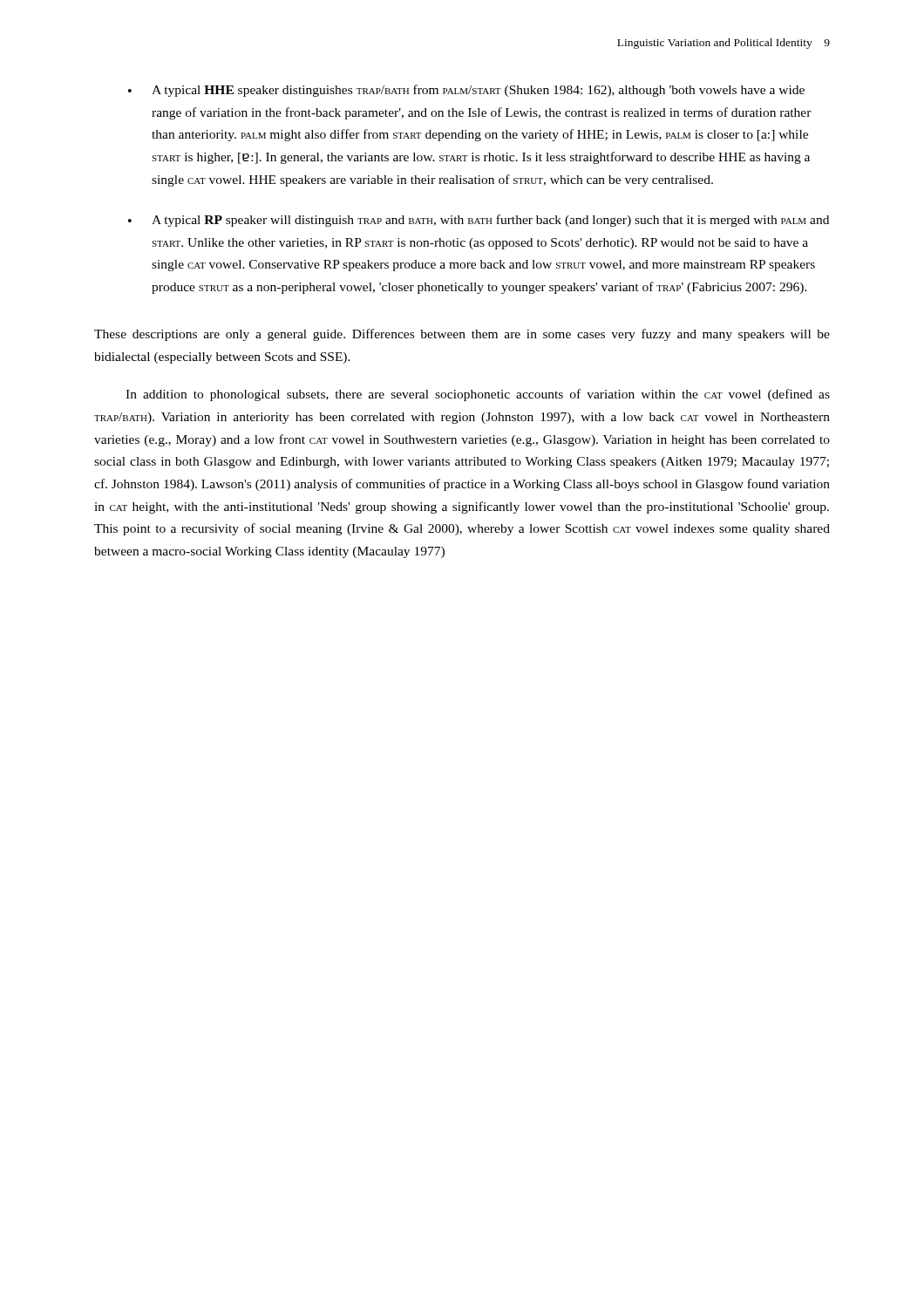Locate the text block that reads "These descriptions are only a general guide."
The image size is (924, 1308).
point(462,345)
